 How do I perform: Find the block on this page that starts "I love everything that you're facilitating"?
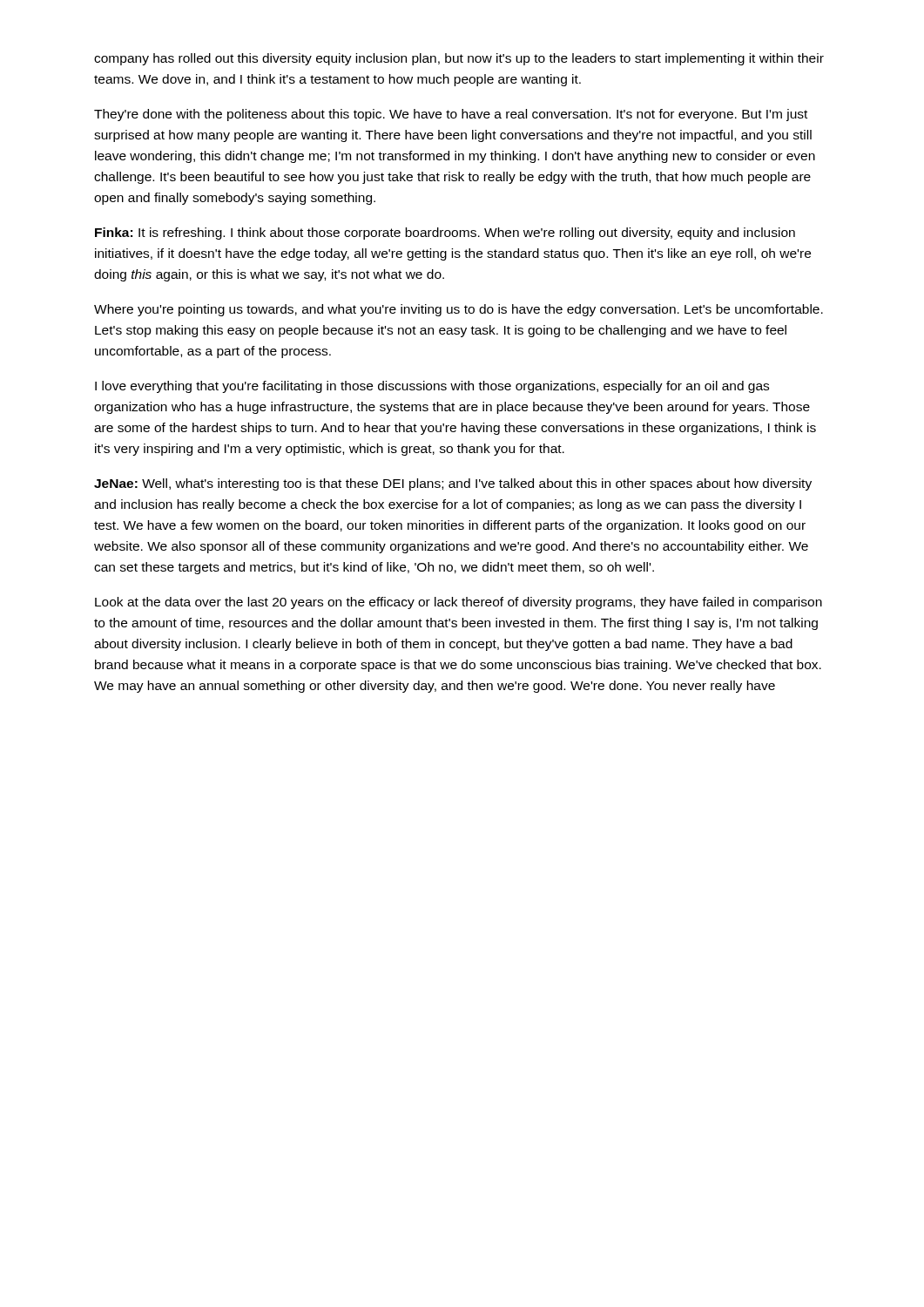[x=460, y=418]
